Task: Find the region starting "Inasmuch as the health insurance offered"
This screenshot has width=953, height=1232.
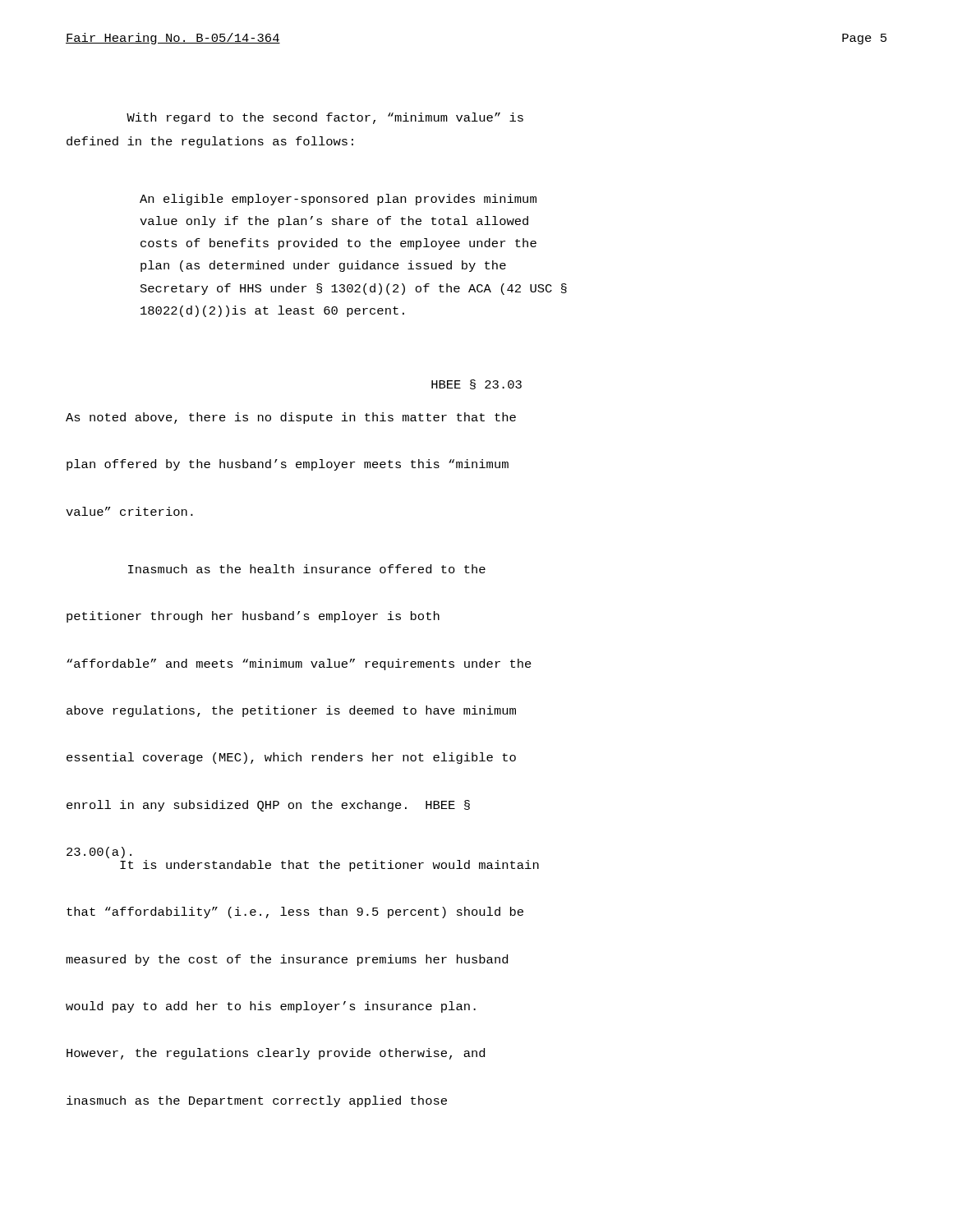Action: point(299,711)
